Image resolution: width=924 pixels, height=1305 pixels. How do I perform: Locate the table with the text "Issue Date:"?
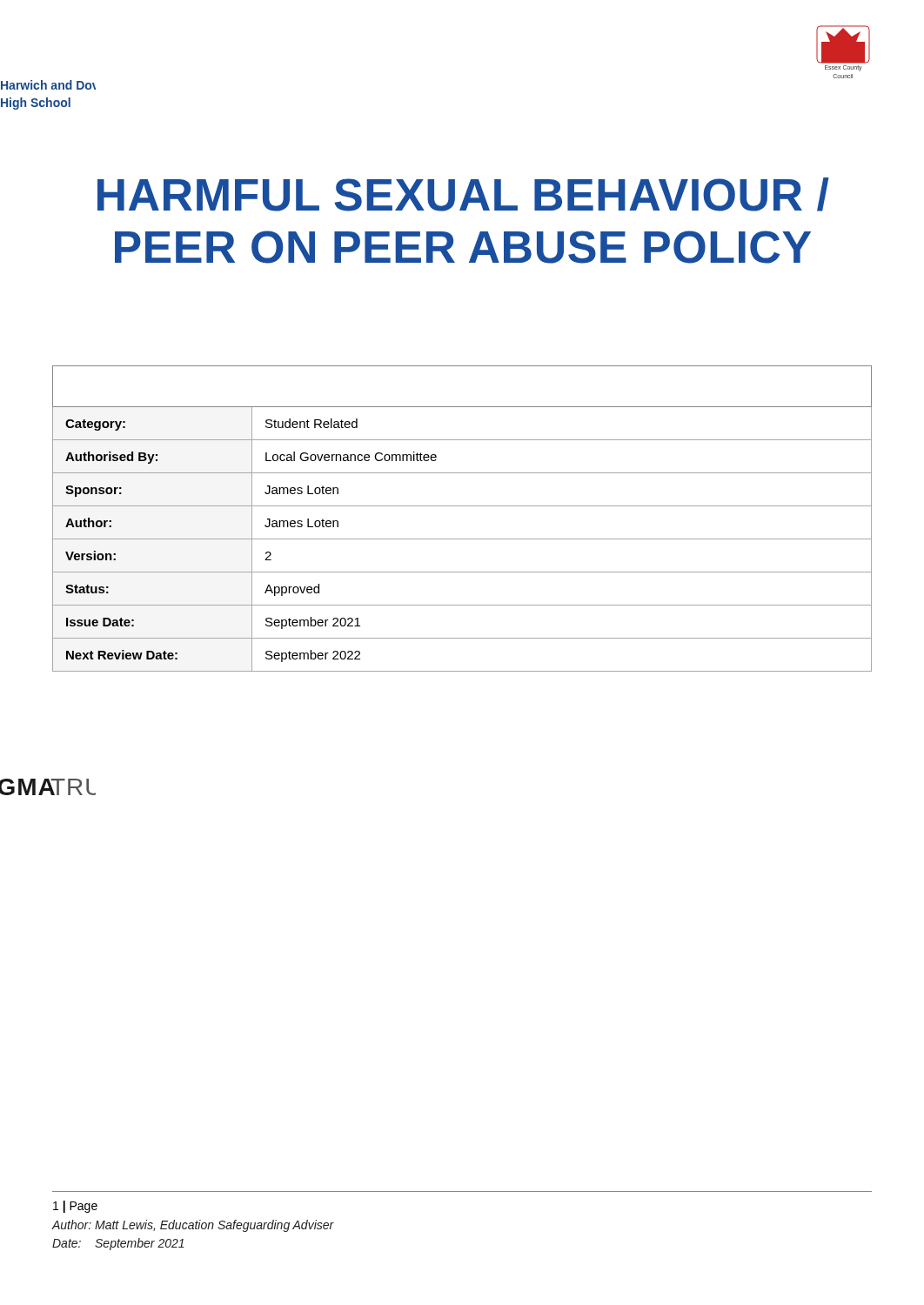(462, 519)
